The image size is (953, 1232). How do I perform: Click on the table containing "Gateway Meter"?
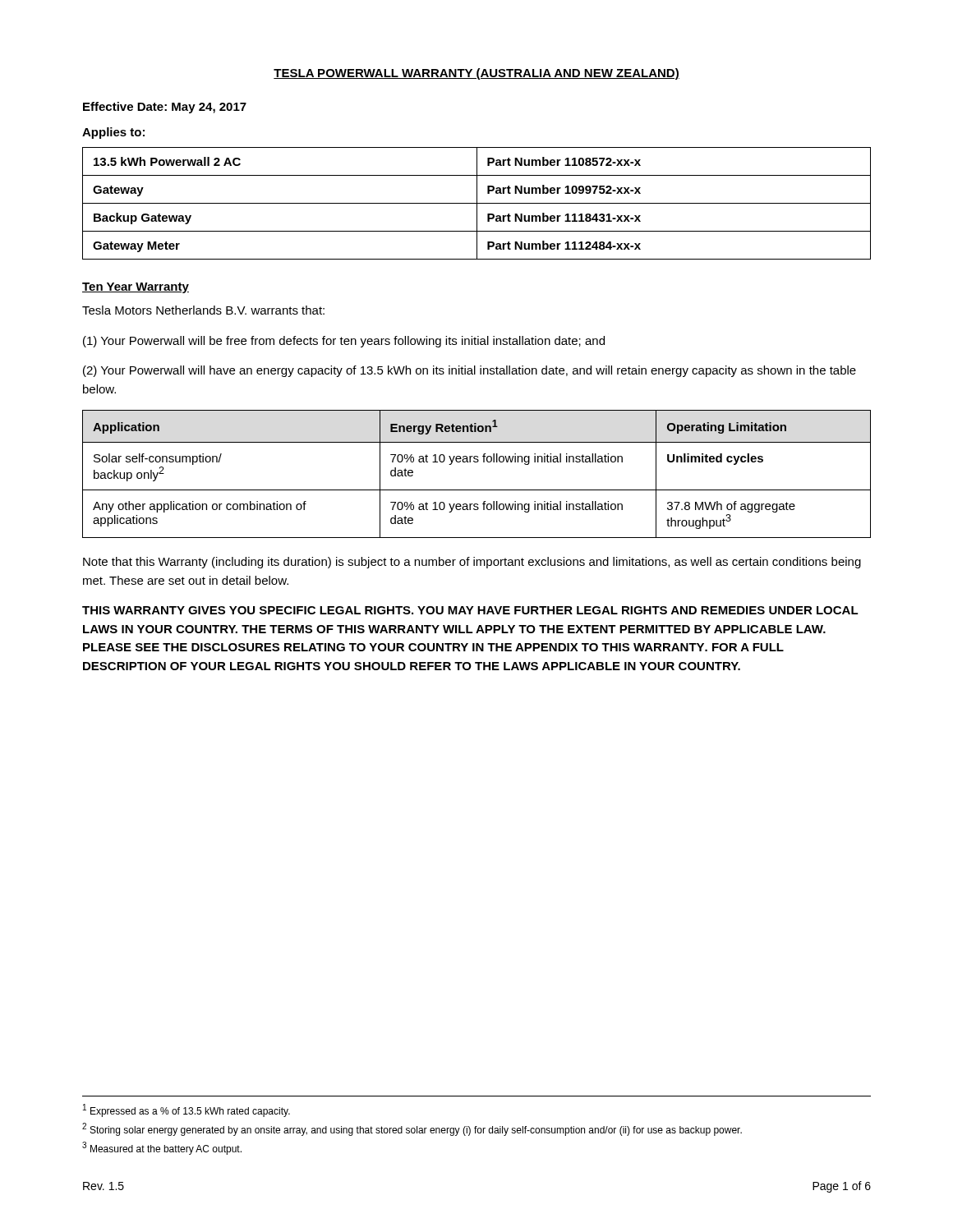pos(476,203)
